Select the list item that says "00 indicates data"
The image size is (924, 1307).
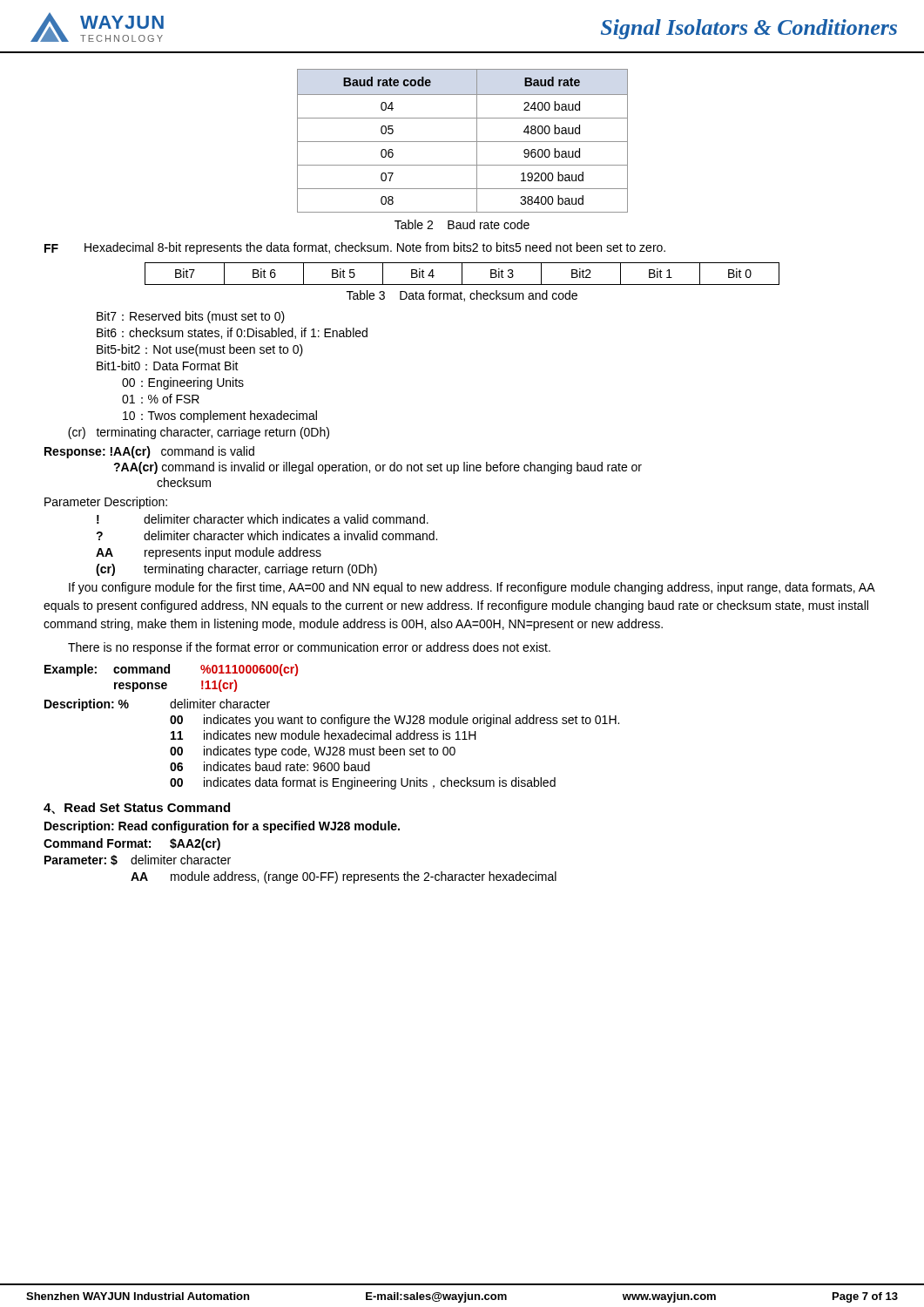click(x=363, y=783)
